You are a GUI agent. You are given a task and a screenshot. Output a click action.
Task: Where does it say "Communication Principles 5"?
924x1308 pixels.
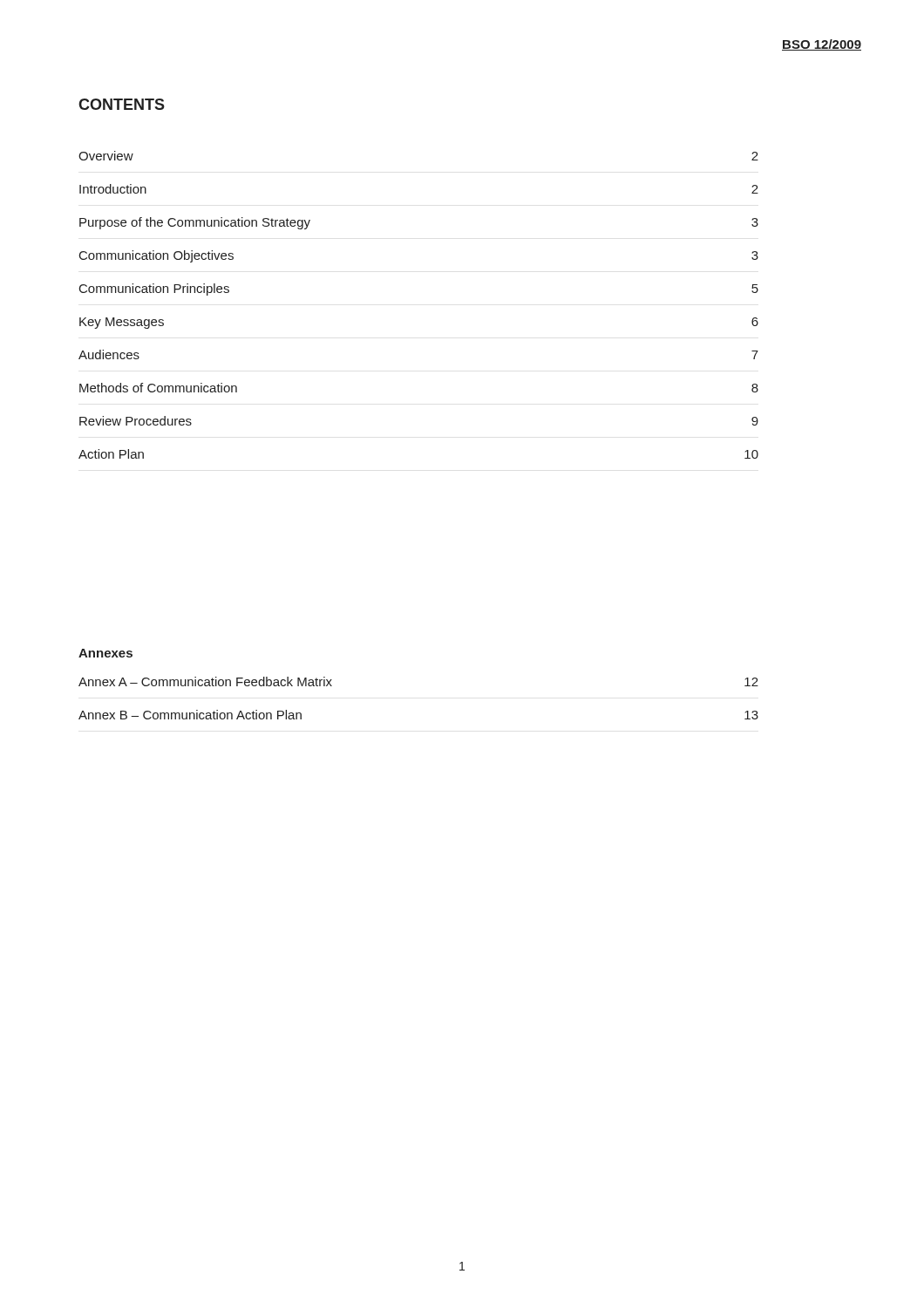pos(153,289)
